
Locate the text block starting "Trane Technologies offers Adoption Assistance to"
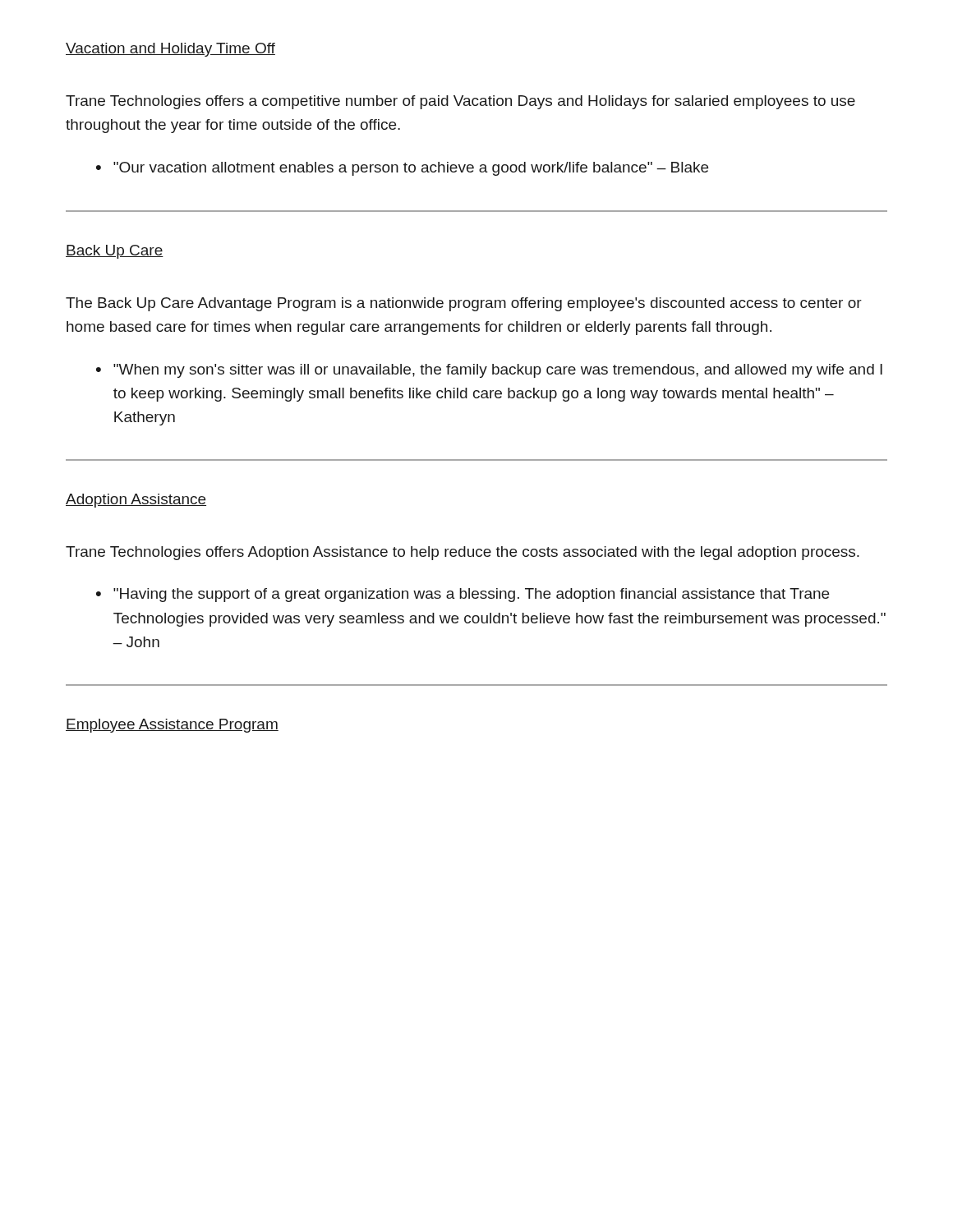point(463,551)
